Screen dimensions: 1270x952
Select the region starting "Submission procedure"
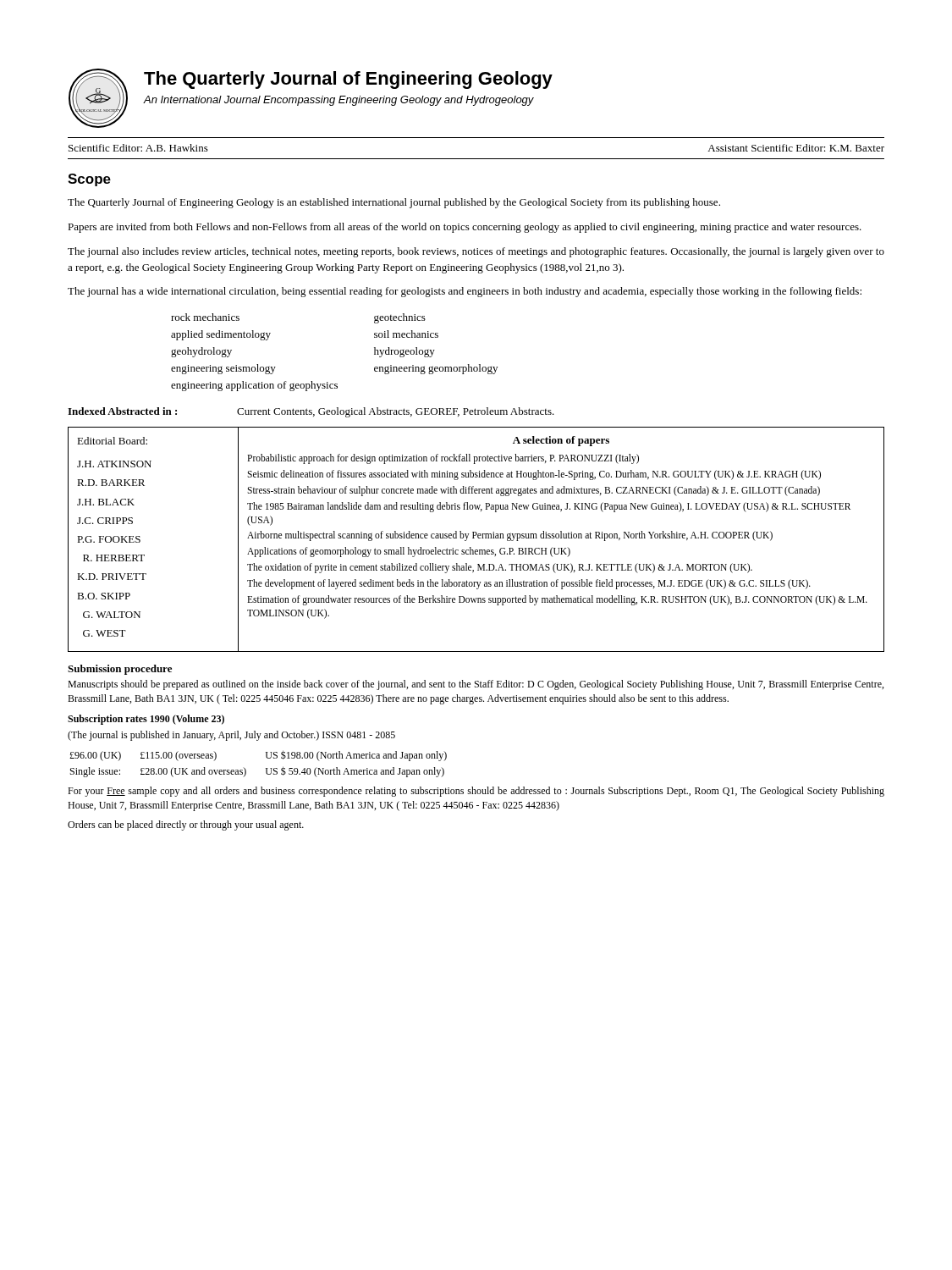120,669
